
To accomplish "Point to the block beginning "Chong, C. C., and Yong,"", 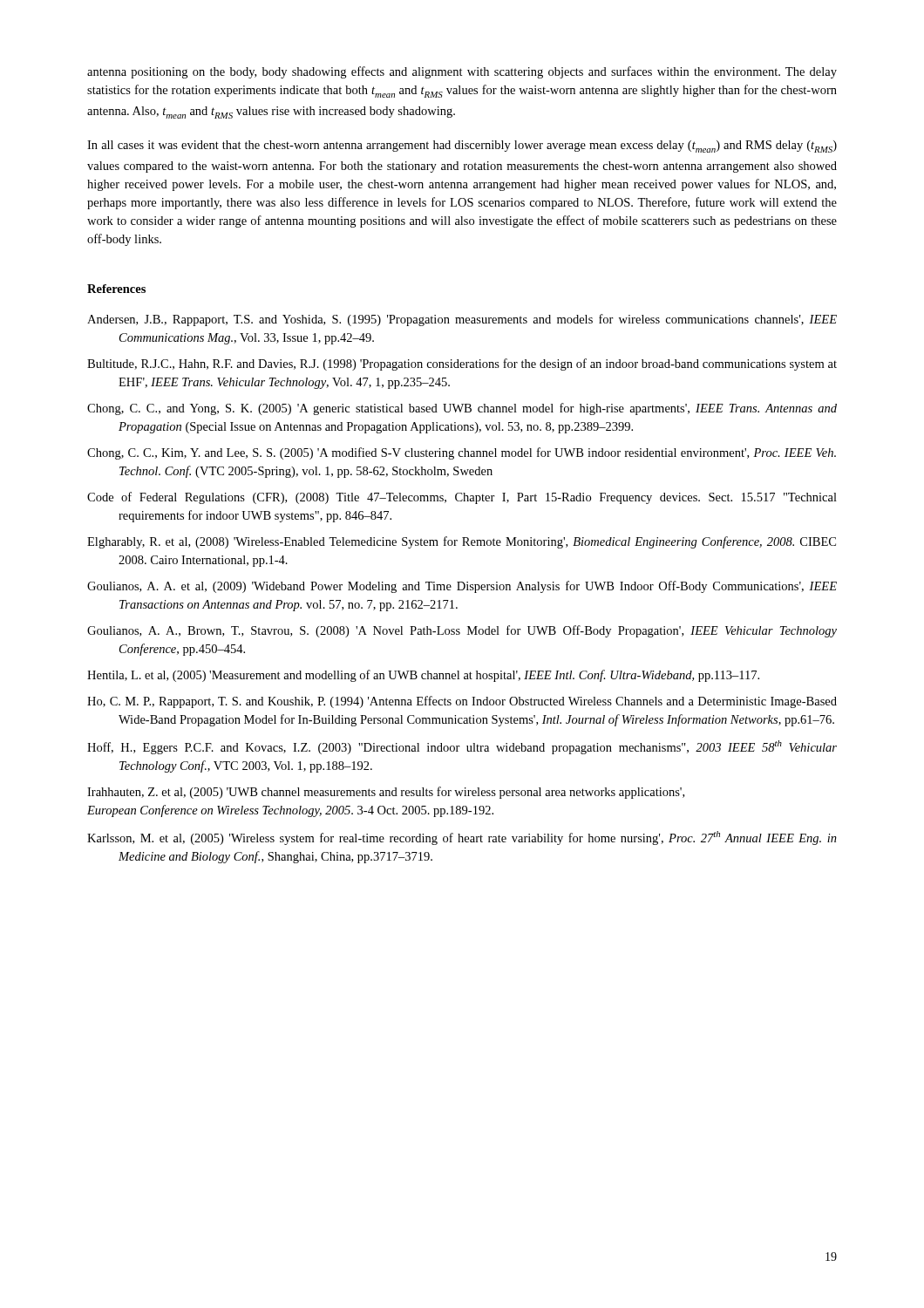I will click(462, 418).
